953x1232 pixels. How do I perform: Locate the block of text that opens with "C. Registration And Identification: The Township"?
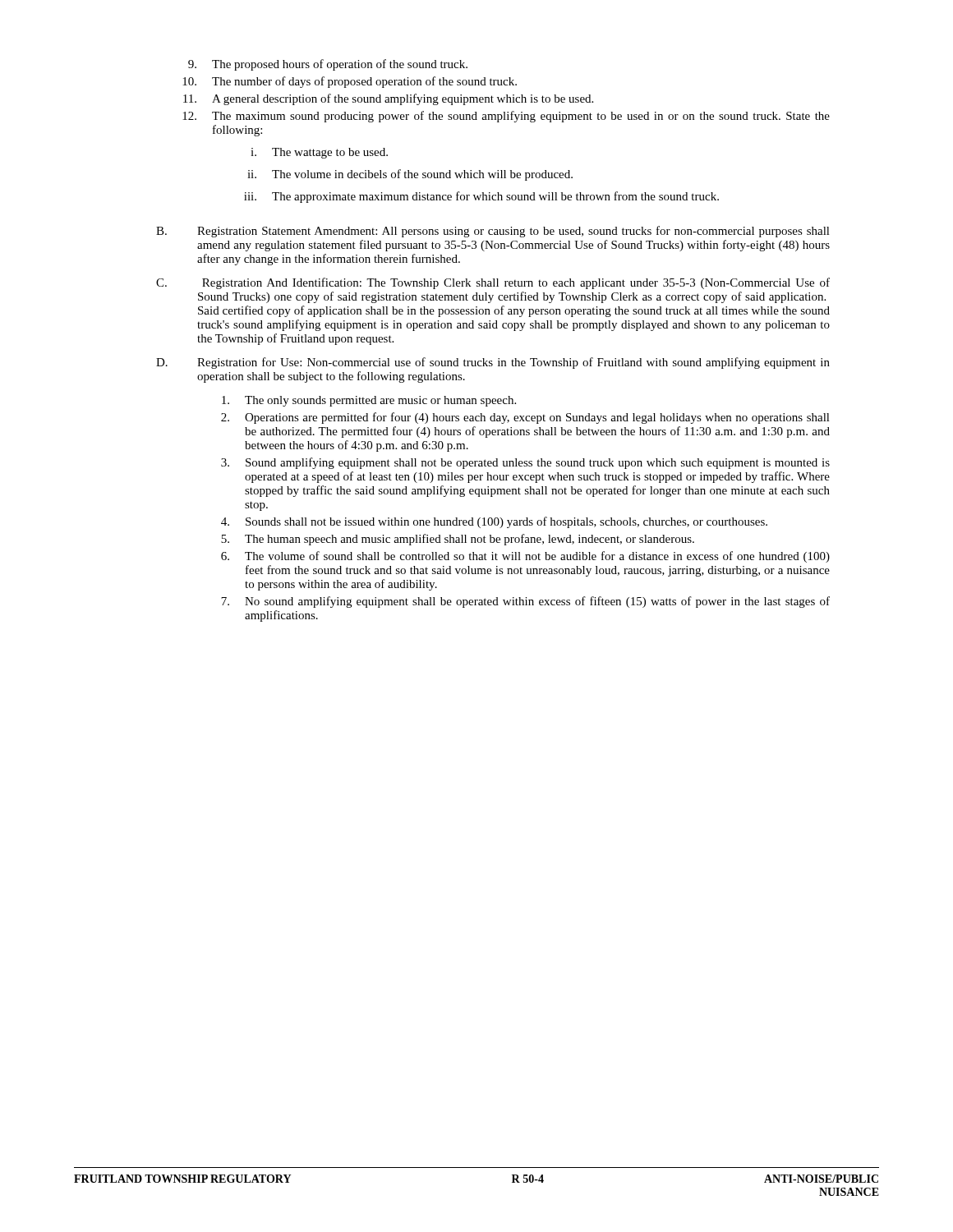(493, 311)
